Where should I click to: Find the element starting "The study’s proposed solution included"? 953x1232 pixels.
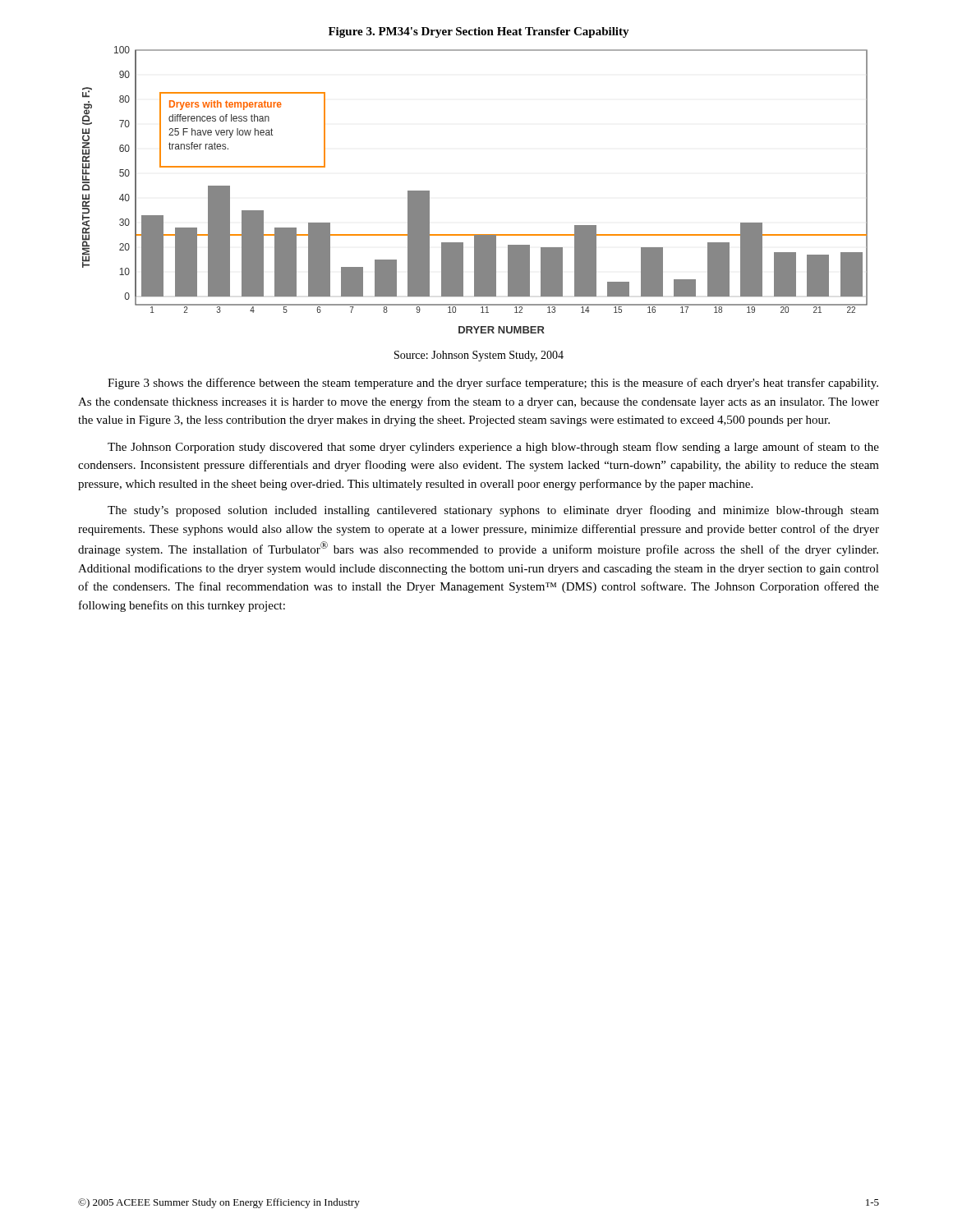click(479, 557)
